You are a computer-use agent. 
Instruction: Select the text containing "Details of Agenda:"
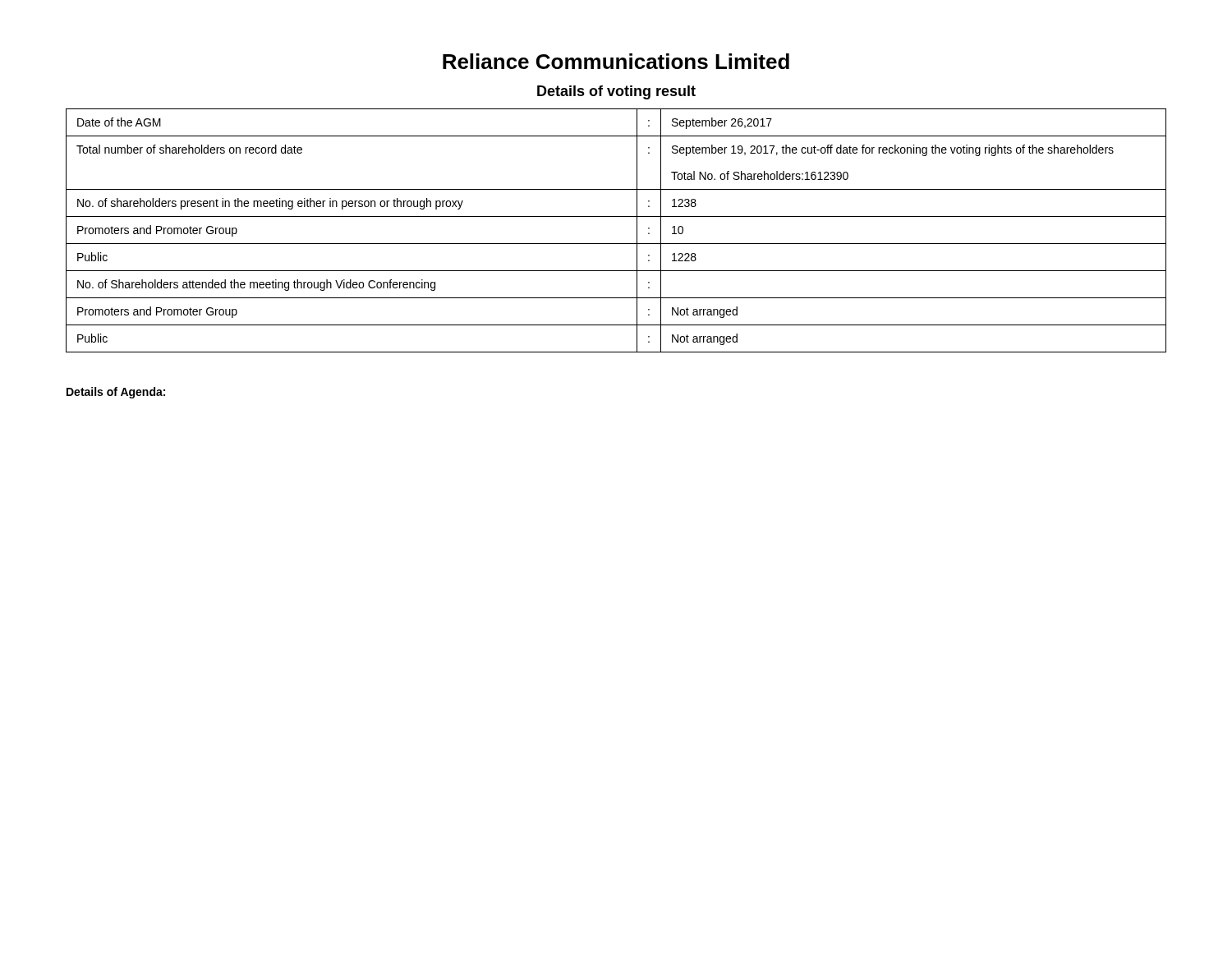[116, 392]
